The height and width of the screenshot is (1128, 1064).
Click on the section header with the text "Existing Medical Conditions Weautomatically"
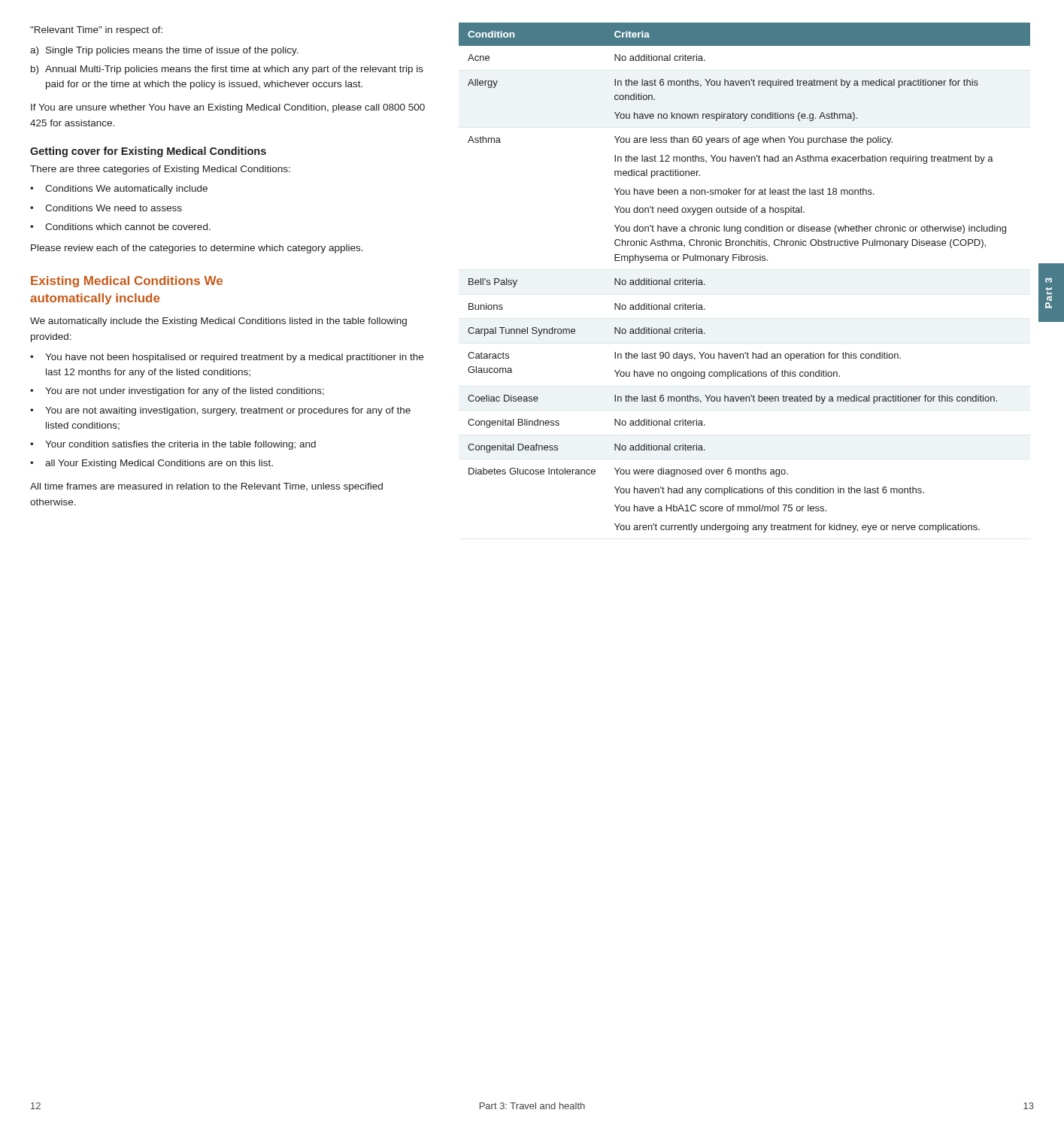pyautogui.click(x=127, y=290)
